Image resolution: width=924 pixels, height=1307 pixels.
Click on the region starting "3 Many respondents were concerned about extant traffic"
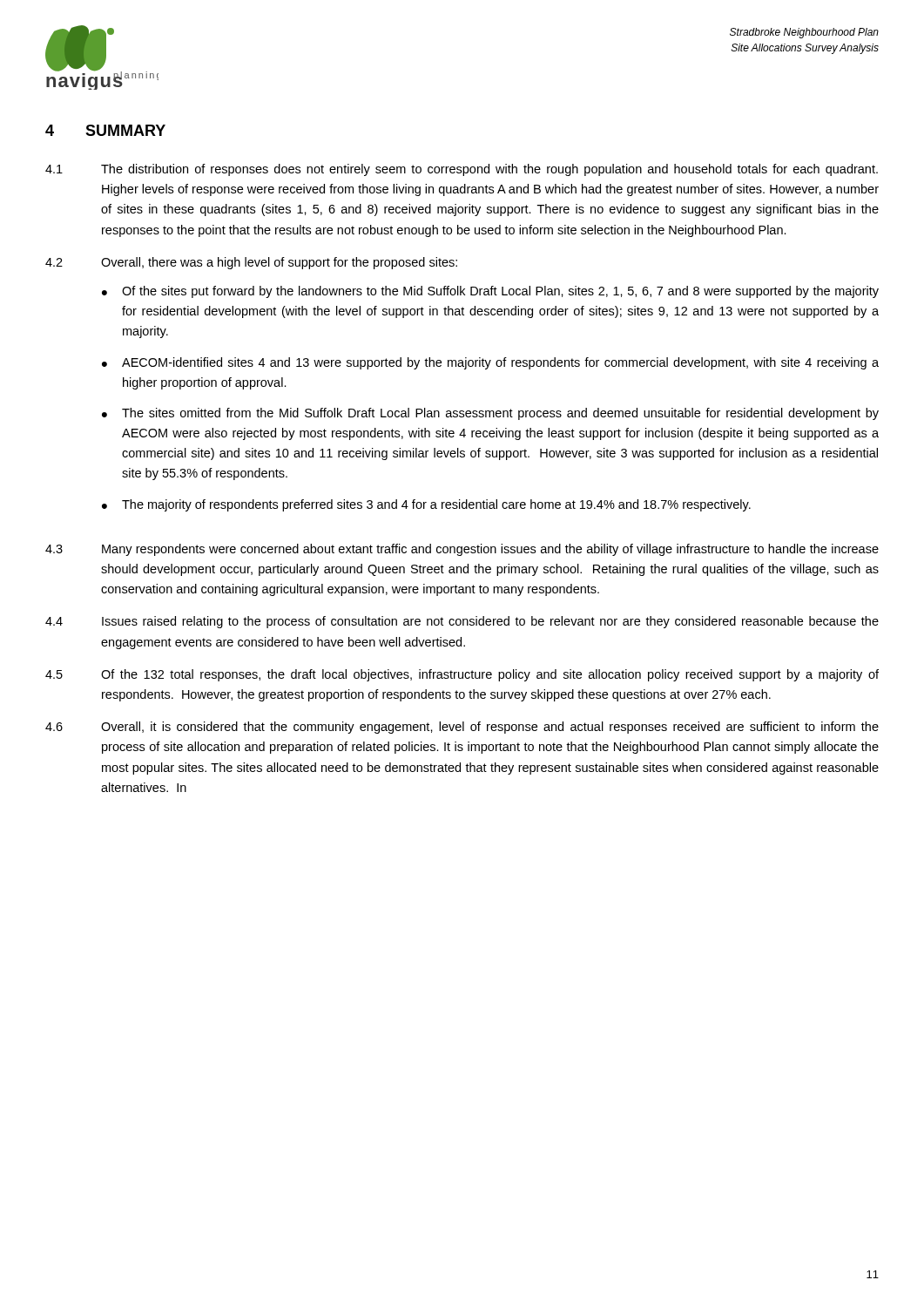462,569
